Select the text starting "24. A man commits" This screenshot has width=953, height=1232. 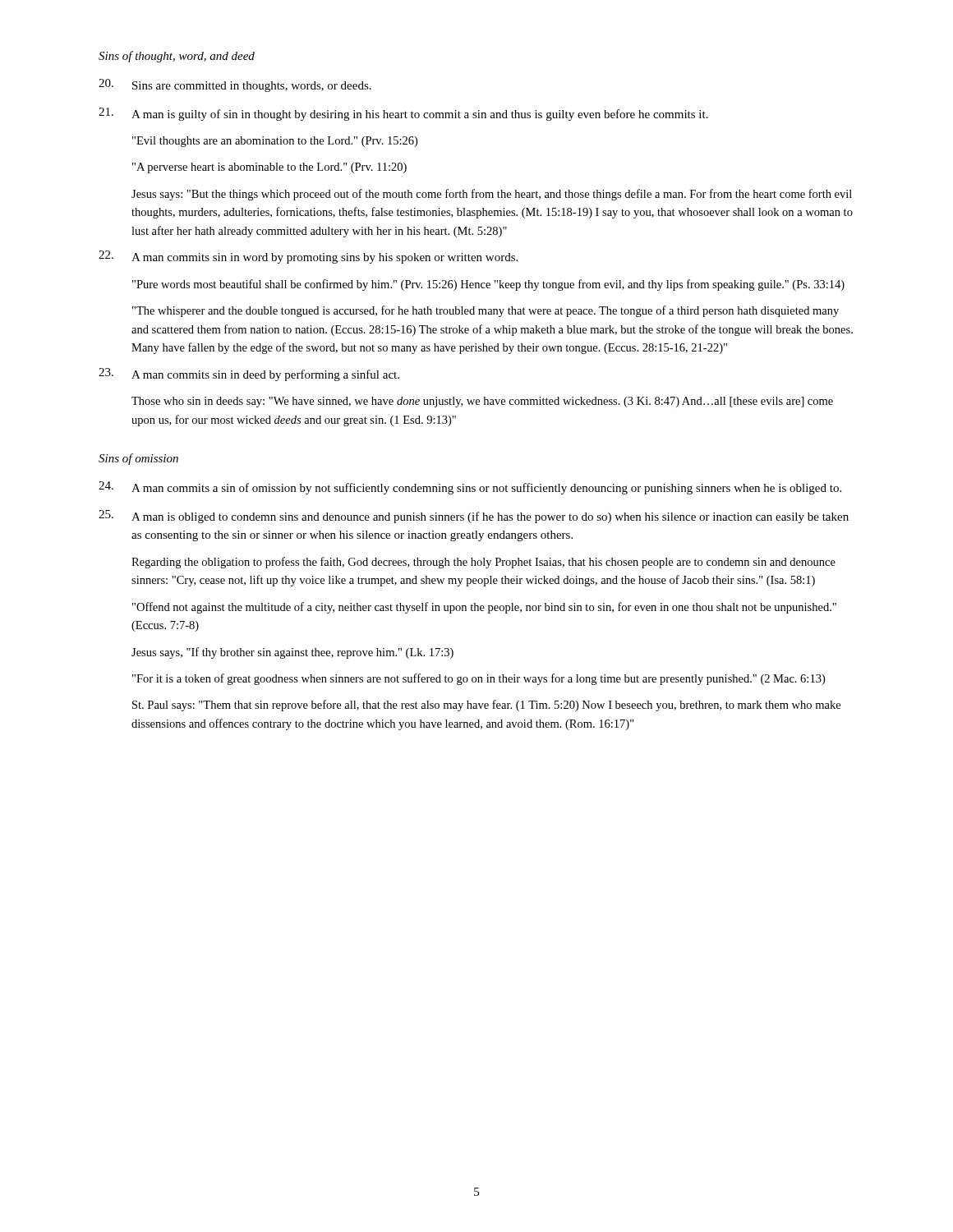pos(476,488)
